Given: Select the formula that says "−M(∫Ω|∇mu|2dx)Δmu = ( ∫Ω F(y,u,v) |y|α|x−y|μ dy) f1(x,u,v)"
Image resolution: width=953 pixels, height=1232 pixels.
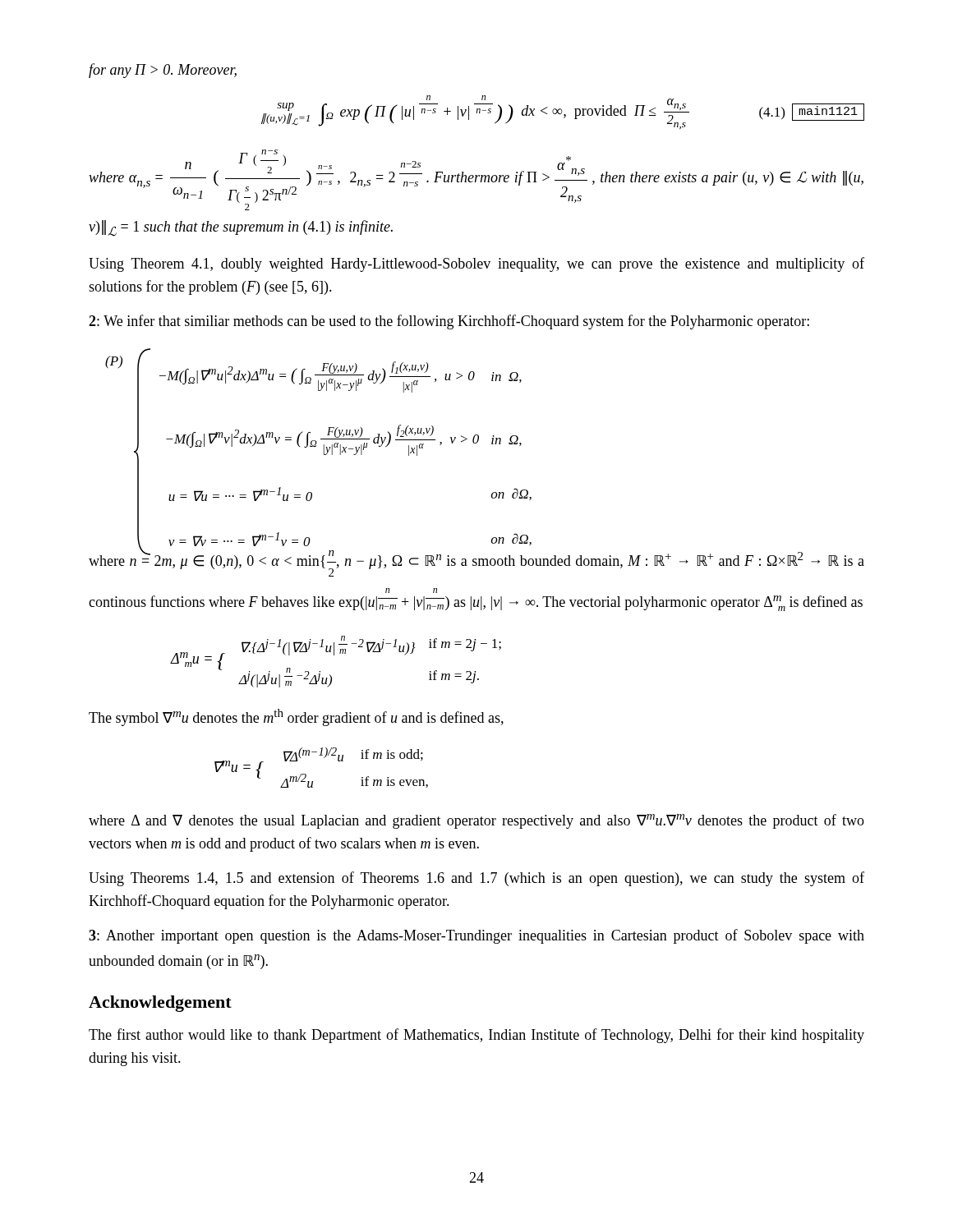Looking at the screenshot, I should (113, 359).
